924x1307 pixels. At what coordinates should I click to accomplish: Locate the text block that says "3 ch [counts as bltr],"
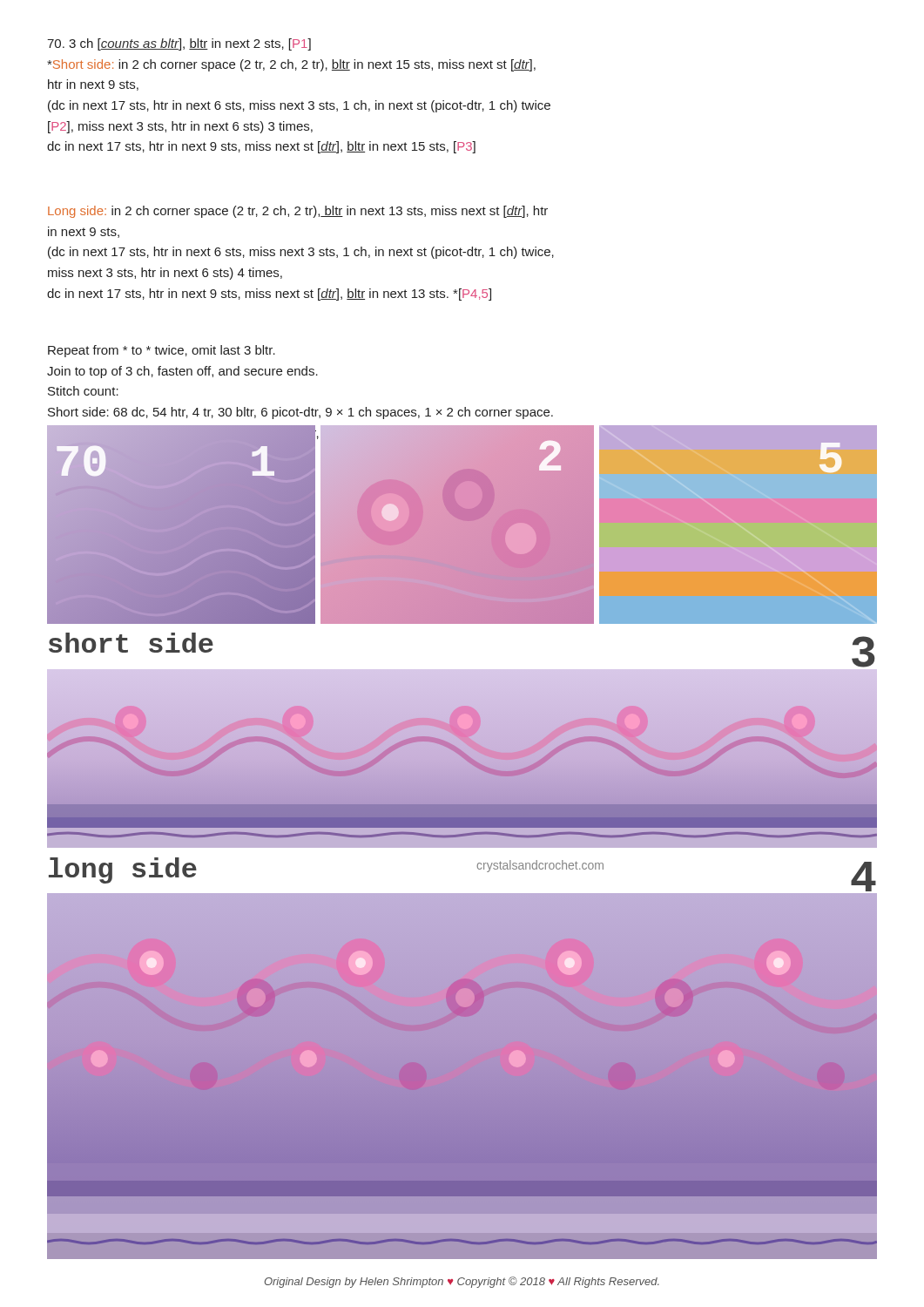(299, 95)
